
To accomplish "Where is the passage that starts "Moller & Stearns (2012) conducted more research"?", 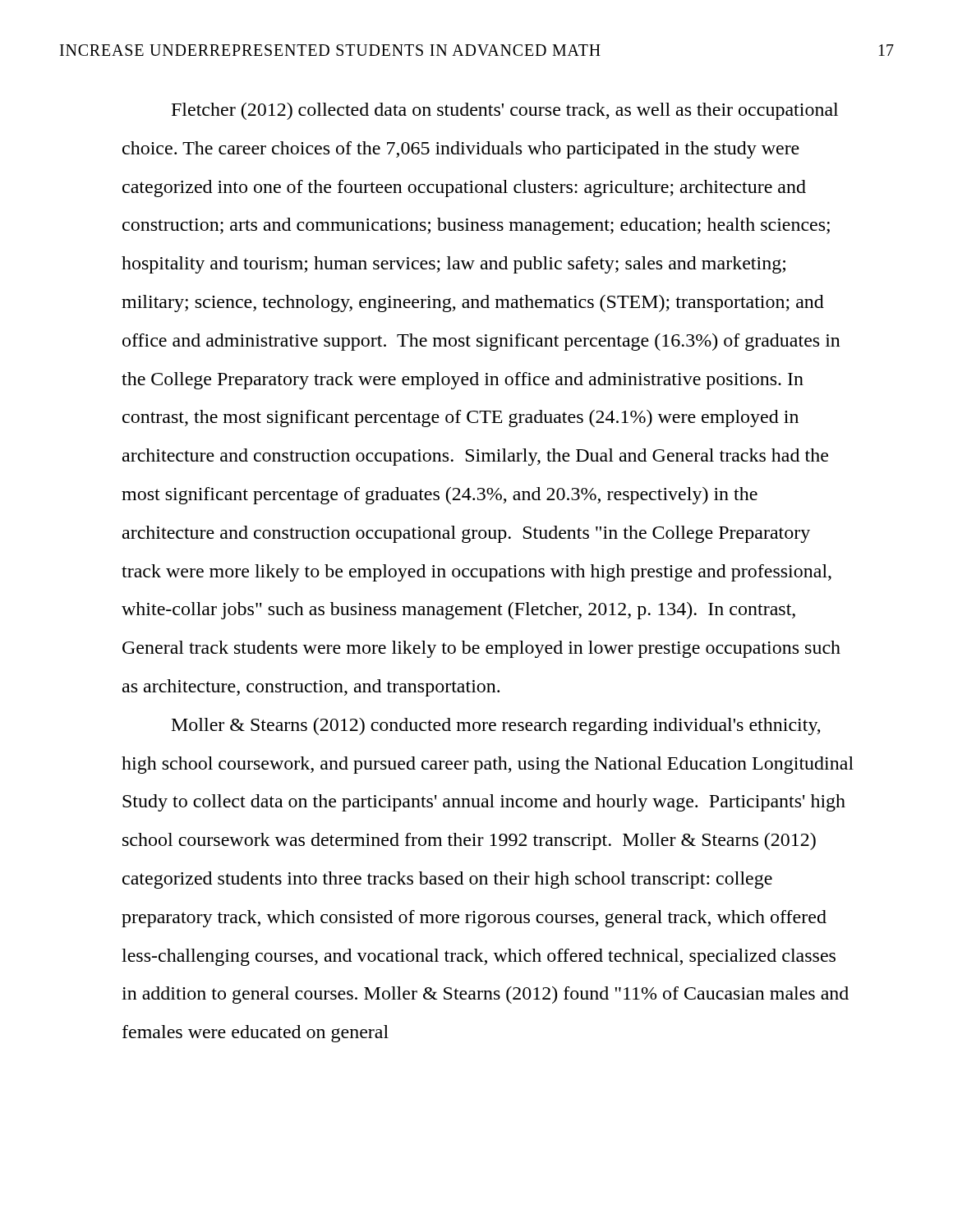I will pos(488,878).
